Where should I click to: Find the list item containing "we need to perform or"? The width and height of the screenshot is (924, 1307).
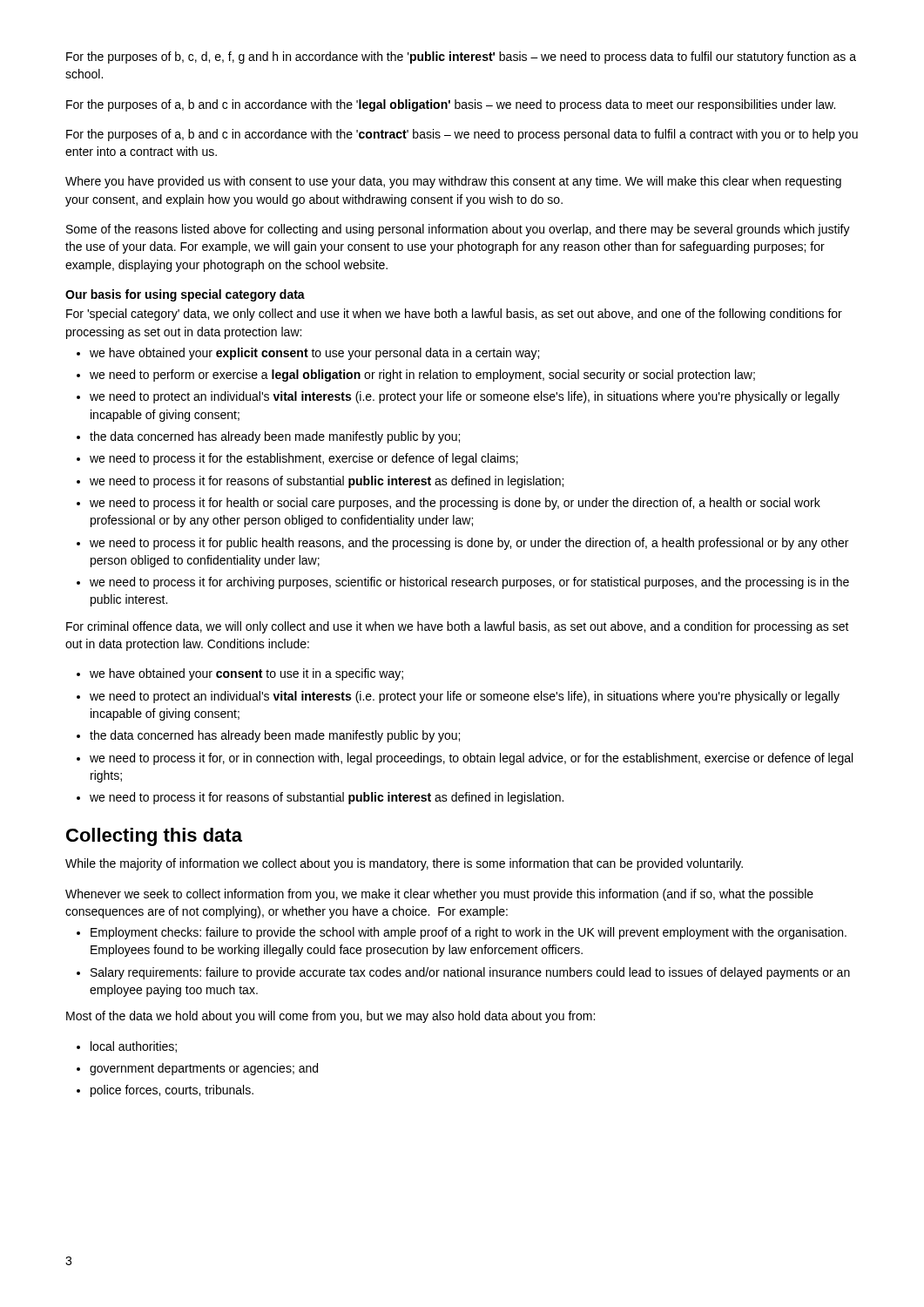[x=423, y=375]
